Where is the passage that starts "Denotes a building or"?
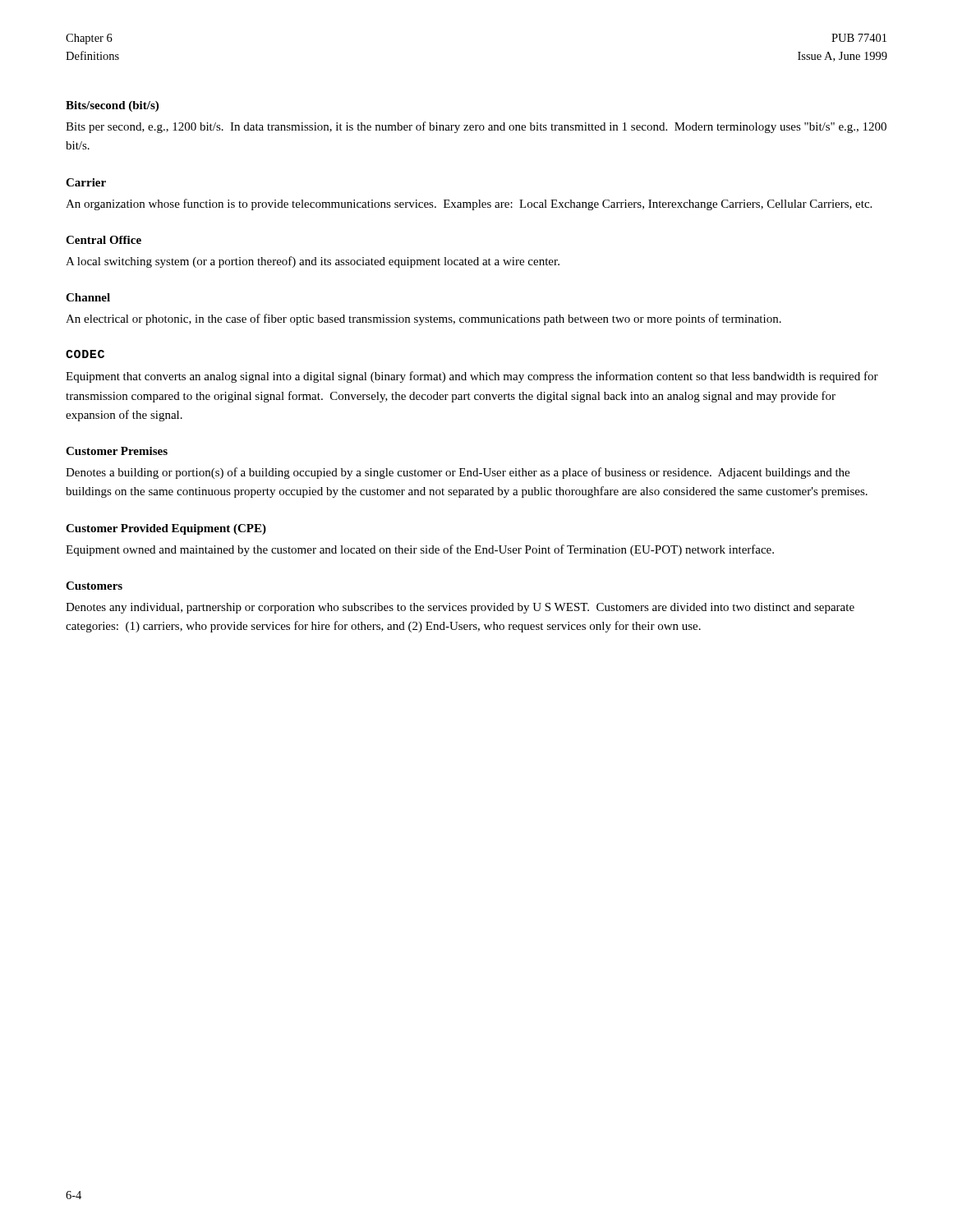Screen dimensions: 1232x953 [x=467, y=482]
